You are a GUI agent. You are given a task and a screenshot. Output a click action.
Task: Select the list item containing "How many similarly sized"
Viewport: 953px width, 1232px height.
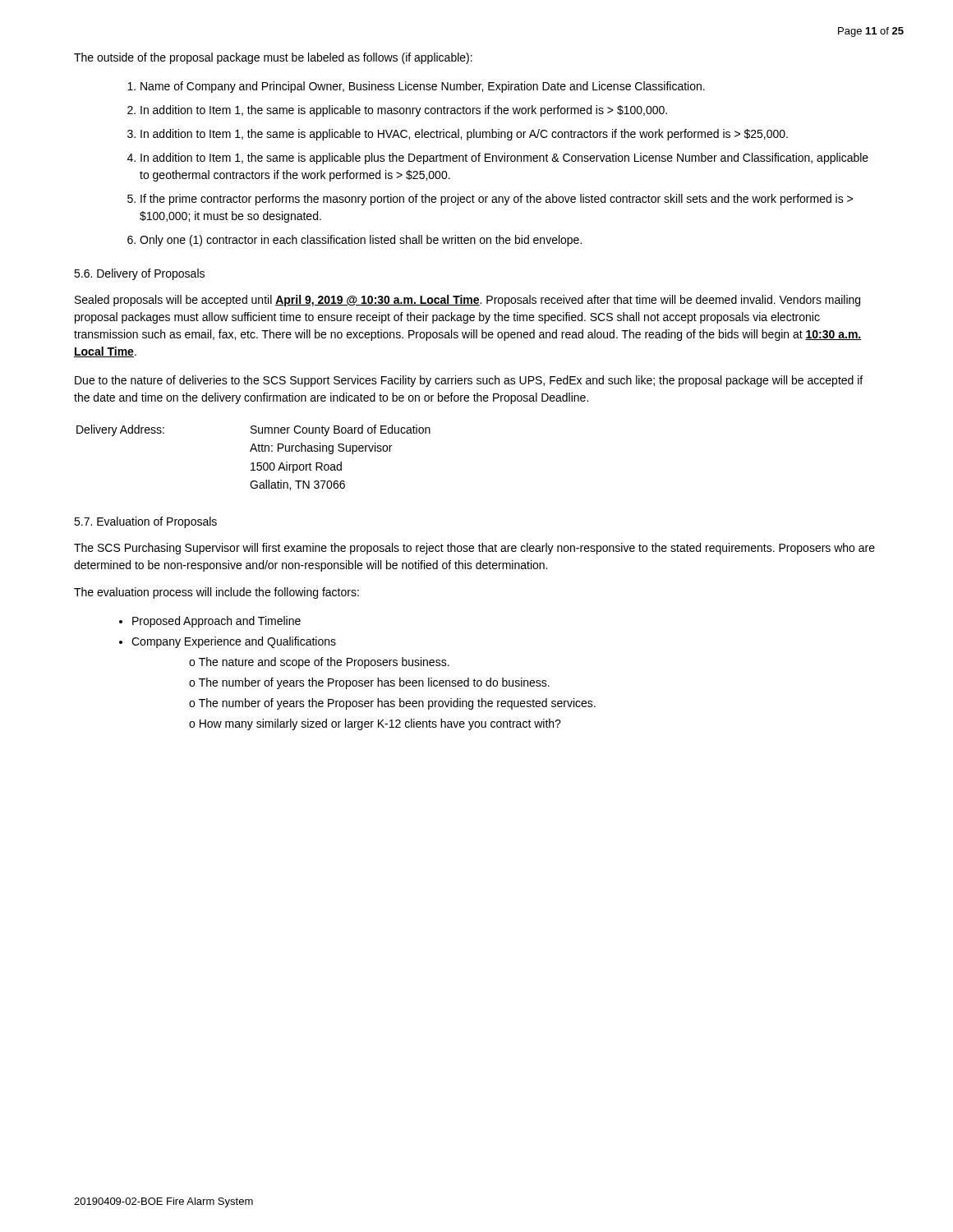tap(380, 723)
